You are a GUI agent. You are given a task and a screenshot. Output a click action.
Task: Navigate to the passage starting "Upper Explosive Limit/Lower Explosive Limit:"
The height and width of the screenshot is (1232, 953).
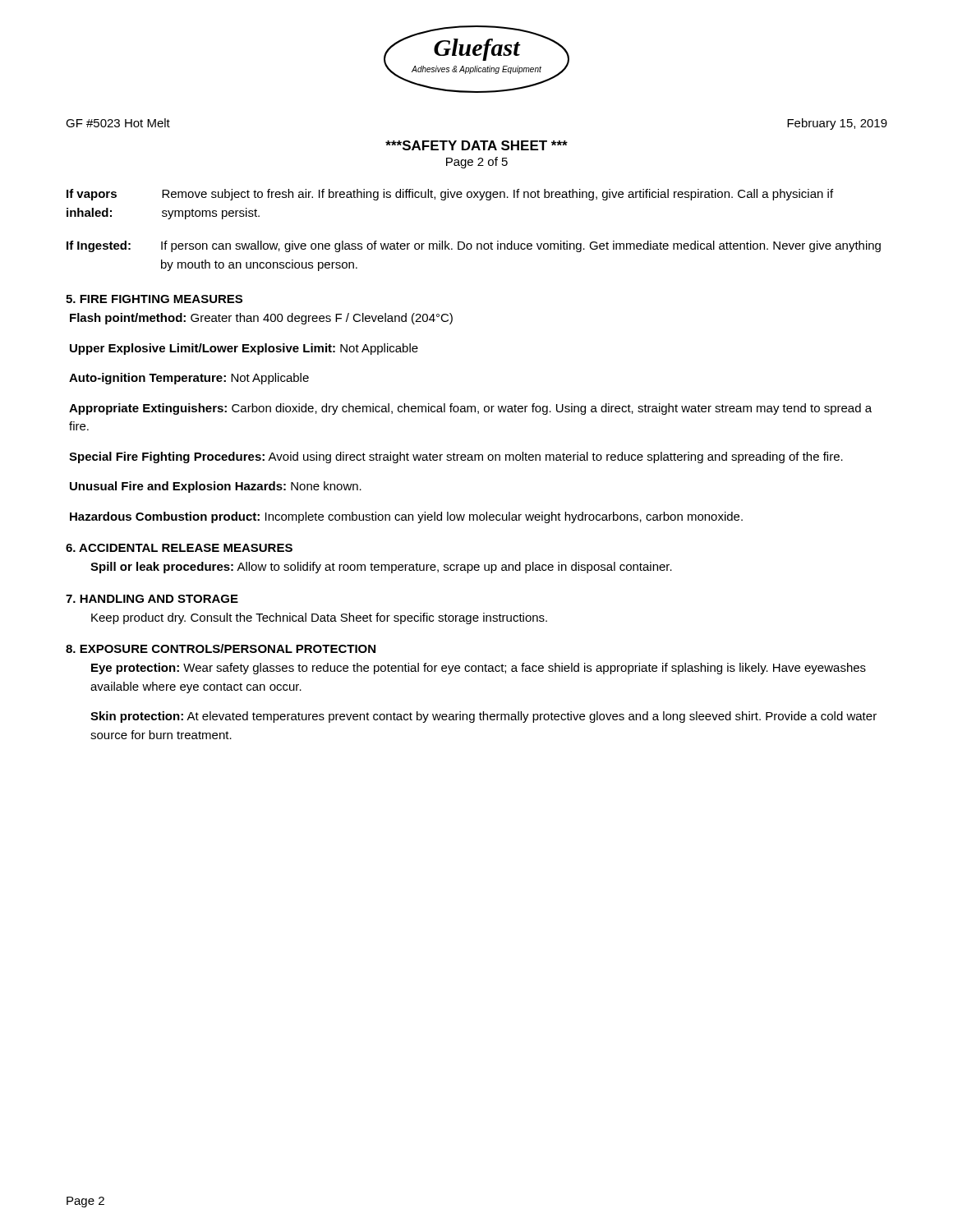tap(244, 347)
